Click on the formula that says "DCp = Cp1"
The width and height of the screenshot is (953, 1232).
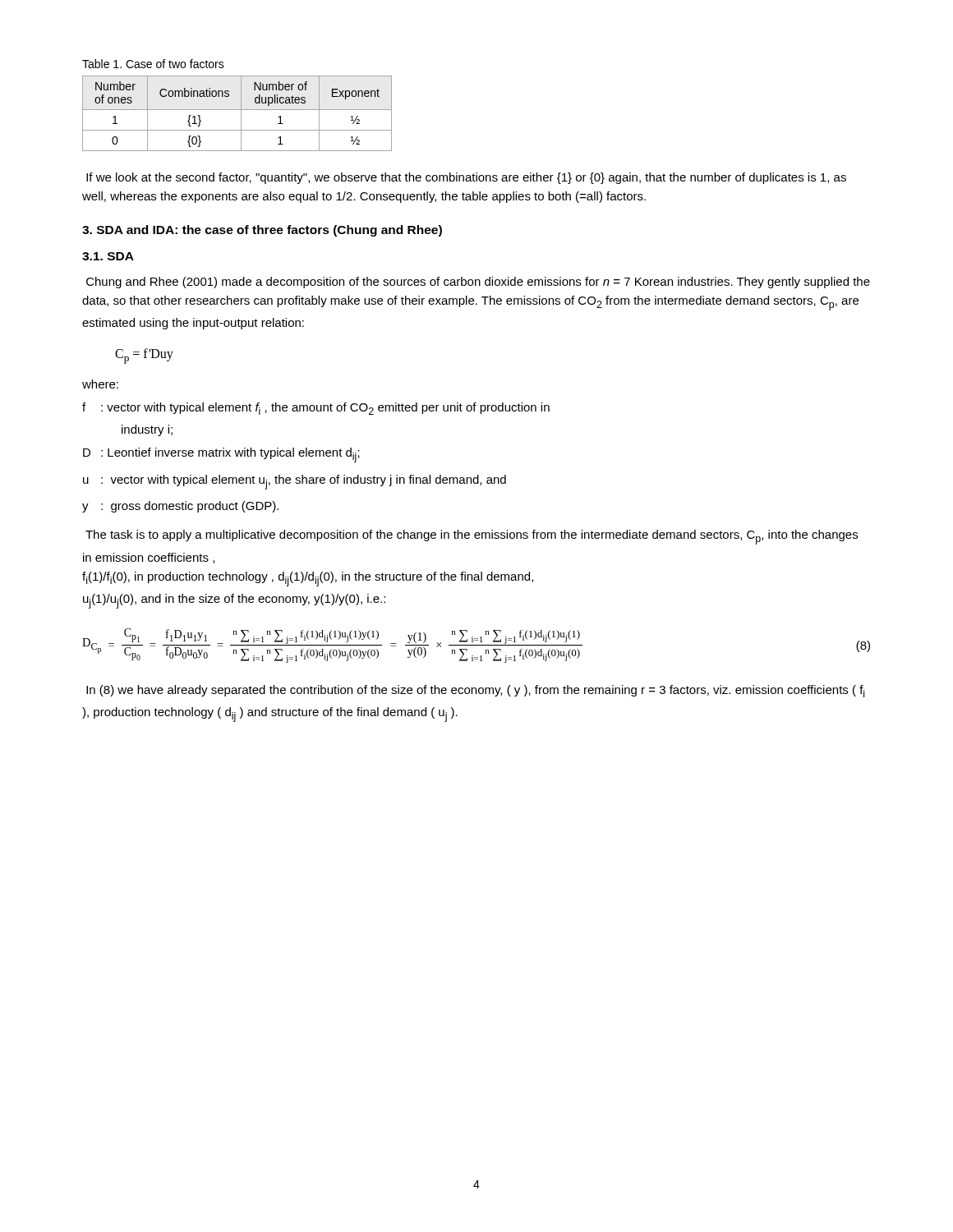pyautogui.click(x=476, y=645)
